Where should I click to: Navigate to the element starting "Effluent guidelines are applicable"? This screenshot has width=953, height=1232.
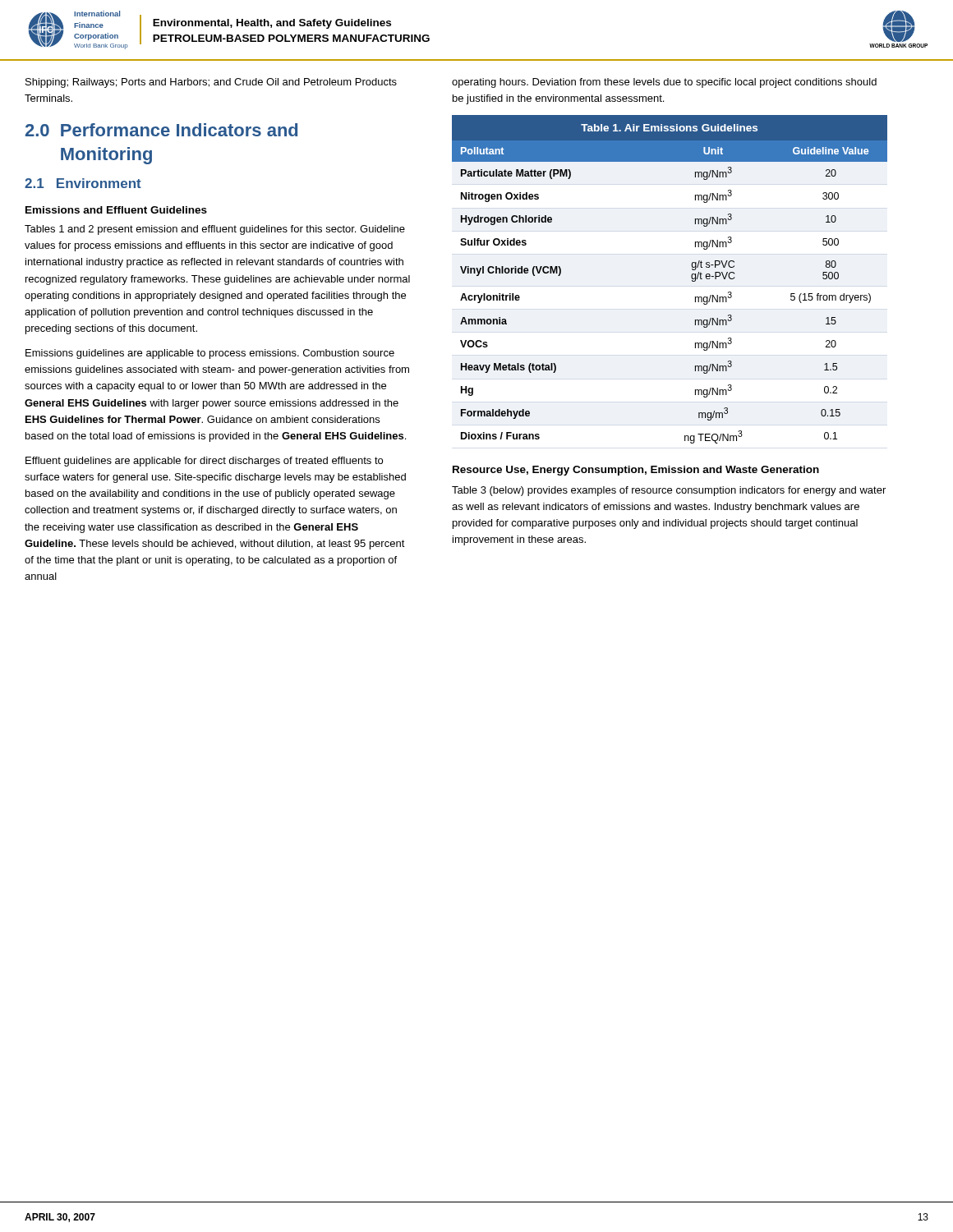point(216,518)
